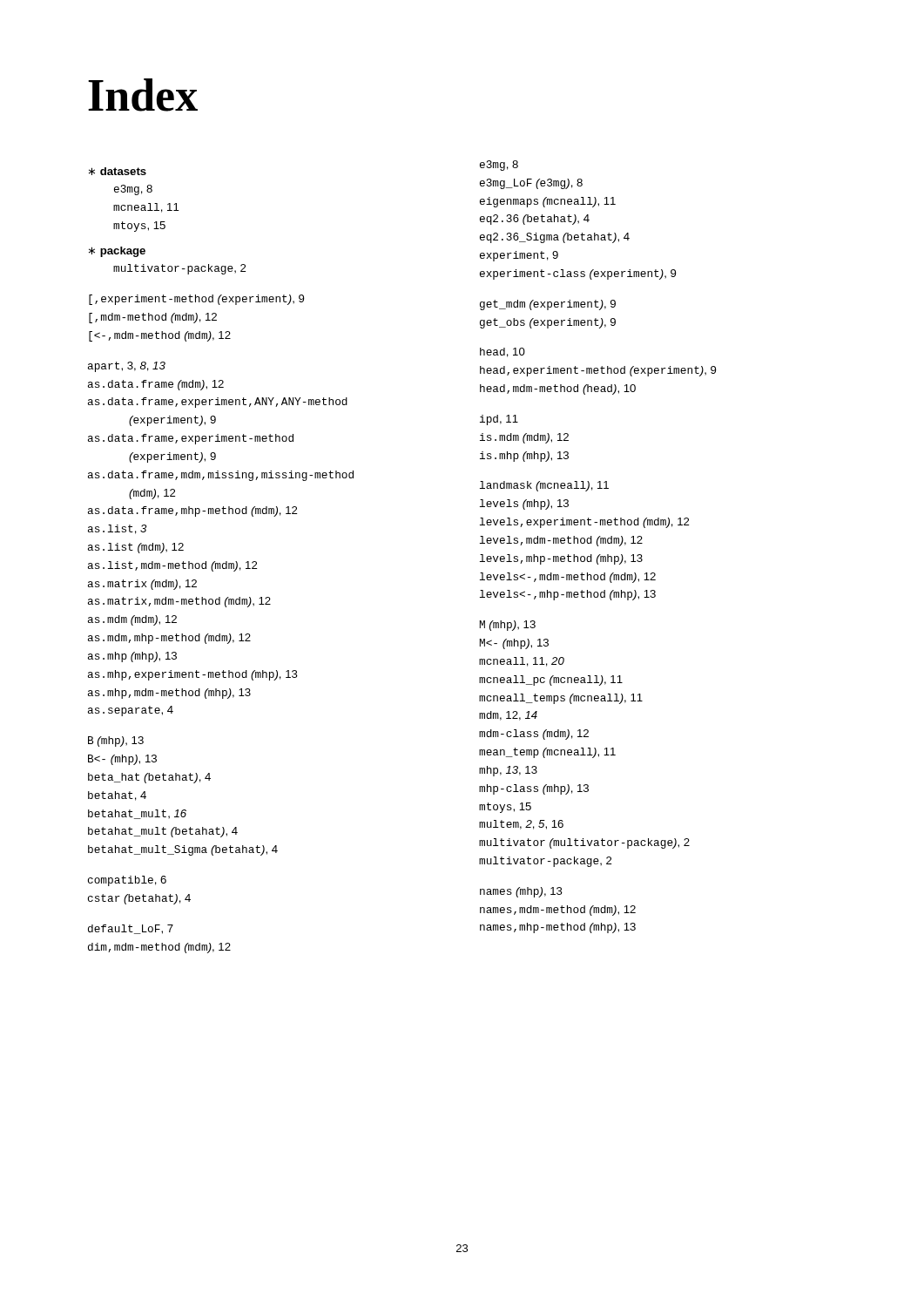Locate the passage starting "beta_hat (betahat), 4"

pyautogui.click(x=149, y=777)
